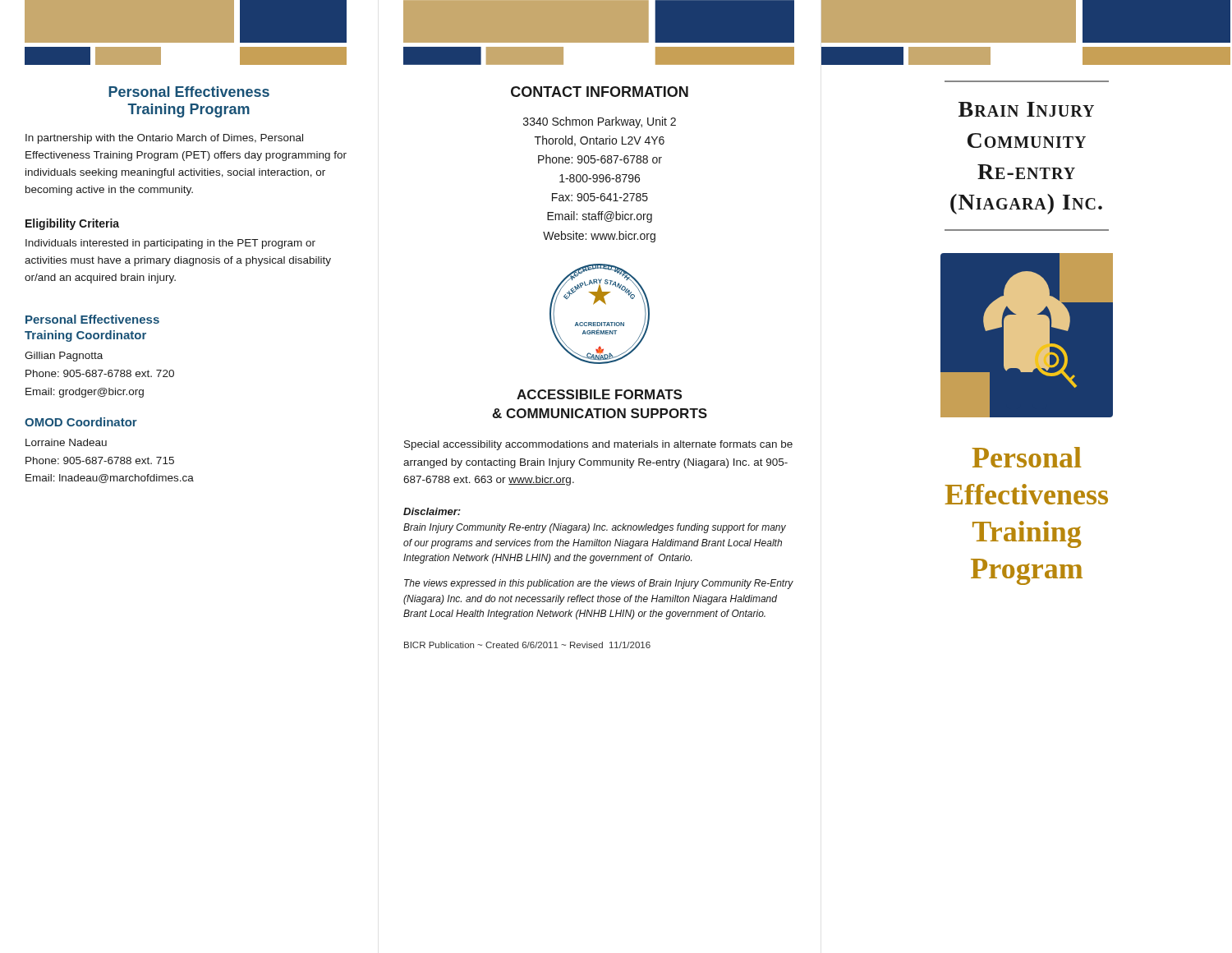Point to the block beginning "In partnership with"

click(x=186, y=163)
